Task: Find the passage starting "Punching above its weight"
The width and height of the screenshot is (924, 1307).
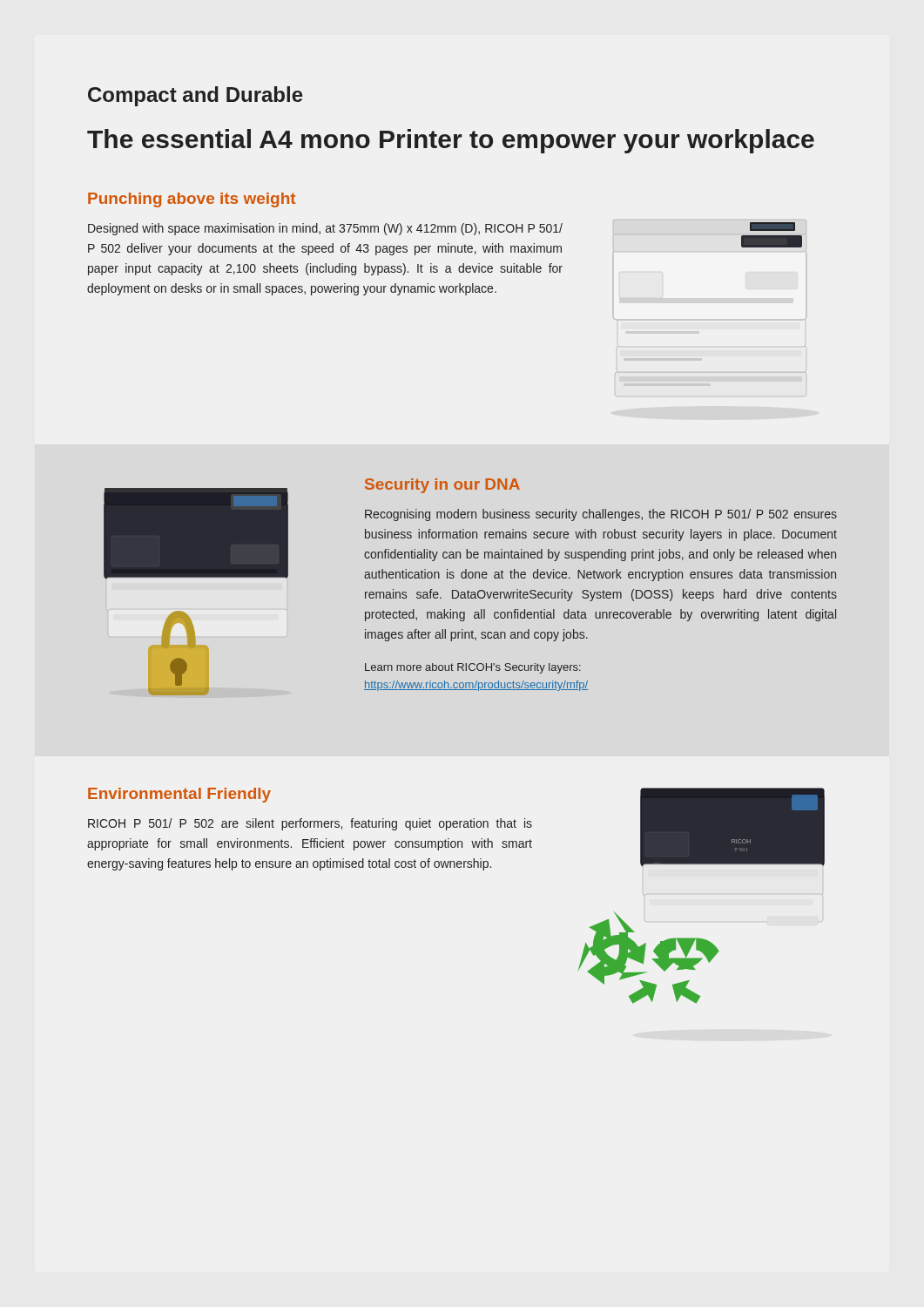Action: pyautogui.click(x=191, y=198)
